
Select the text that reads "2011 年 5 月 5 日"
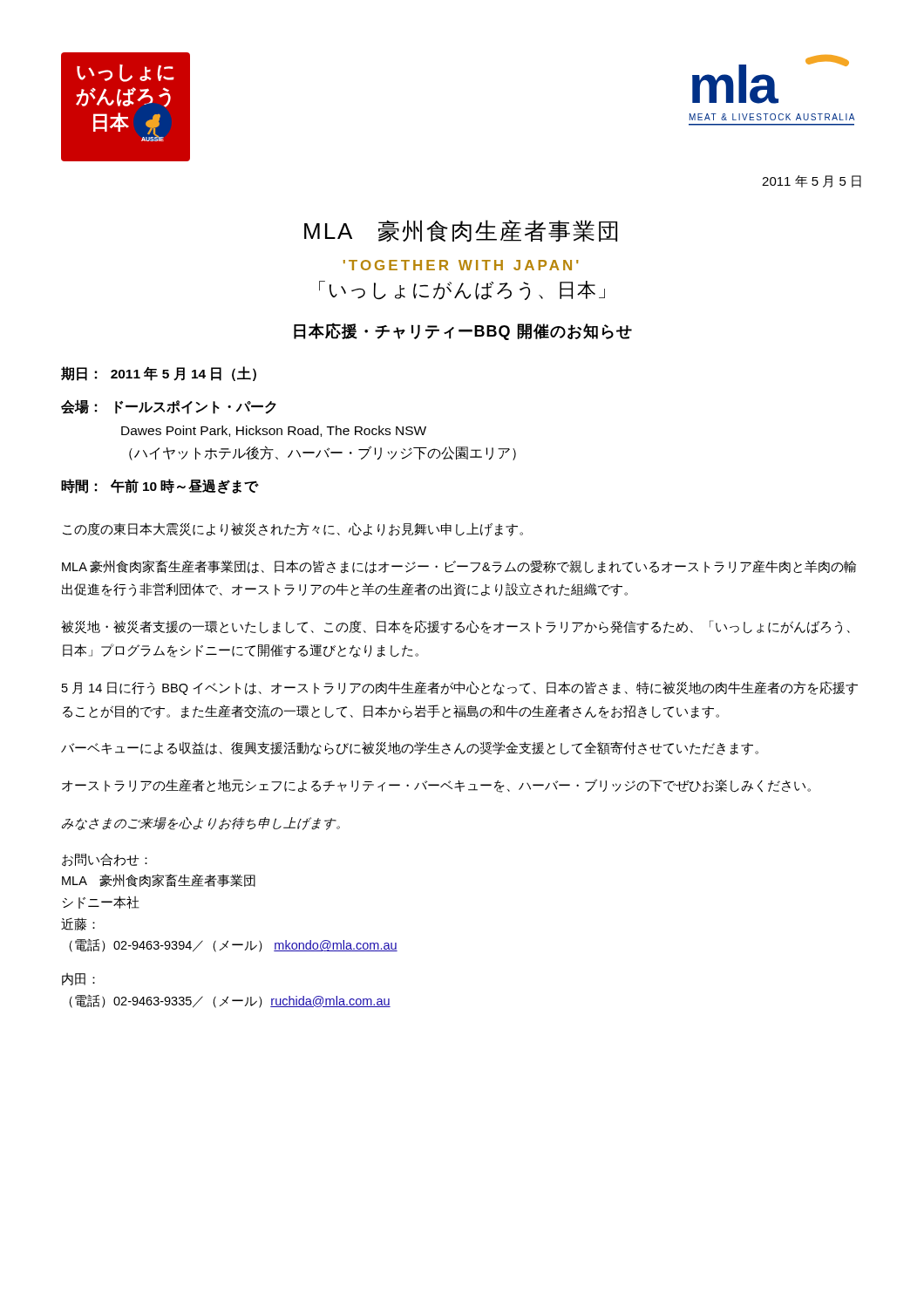click(x=812, y=181)
